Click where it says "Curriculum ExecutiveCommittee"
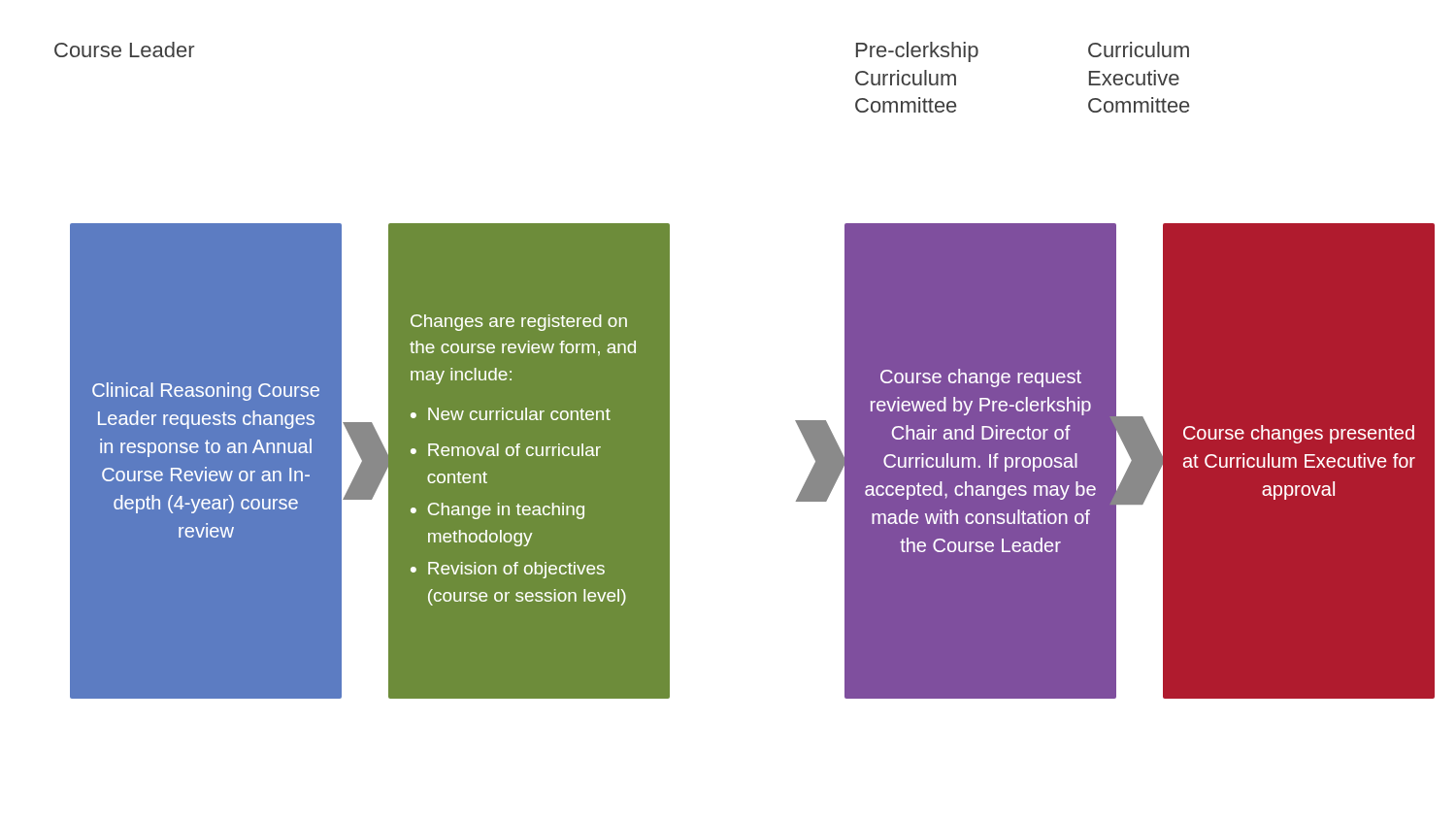Screen dimensions: 819x1456 coord(1139,78)
